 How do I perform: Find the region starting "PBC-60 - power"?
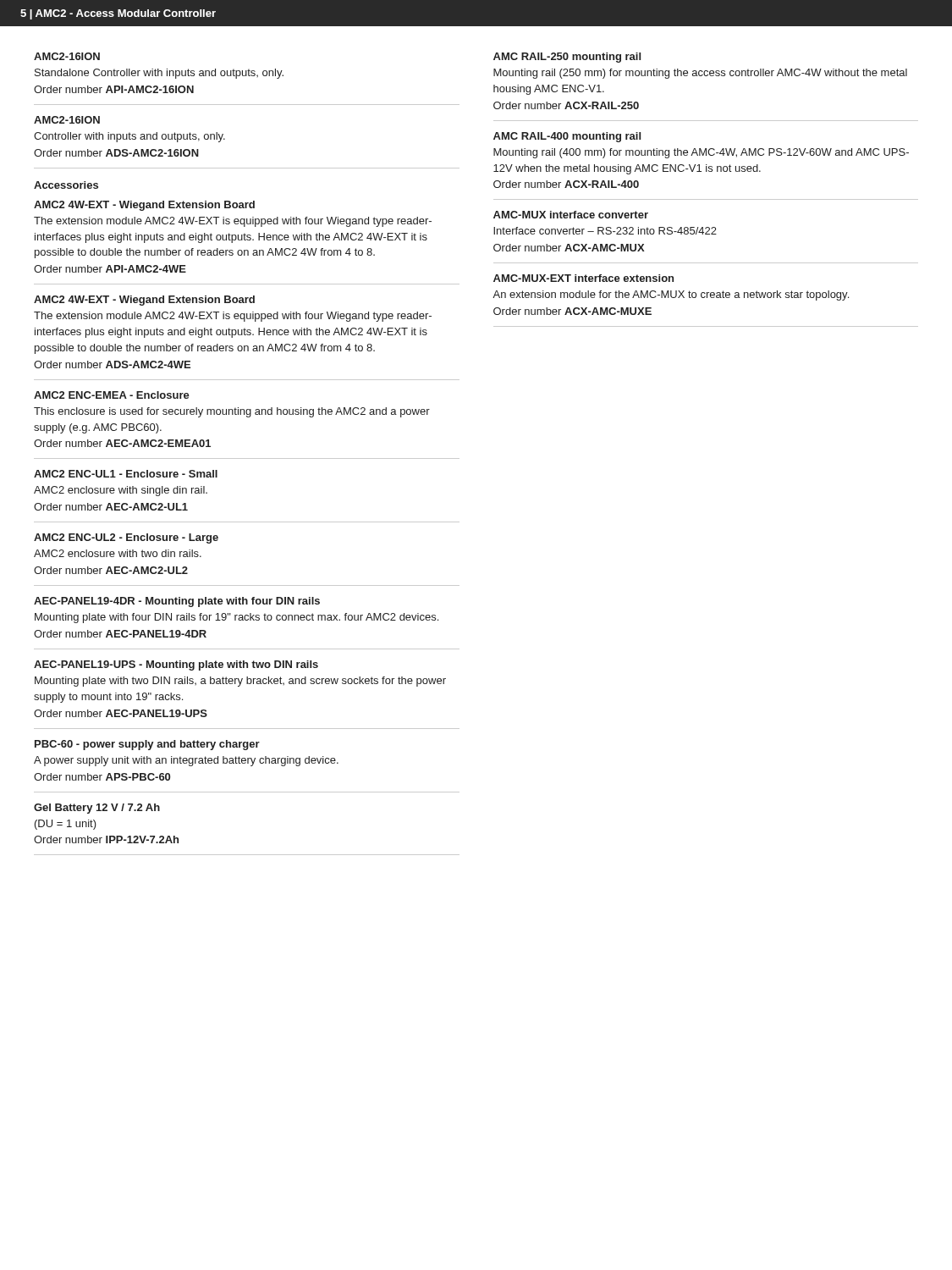tap(246, 760)
